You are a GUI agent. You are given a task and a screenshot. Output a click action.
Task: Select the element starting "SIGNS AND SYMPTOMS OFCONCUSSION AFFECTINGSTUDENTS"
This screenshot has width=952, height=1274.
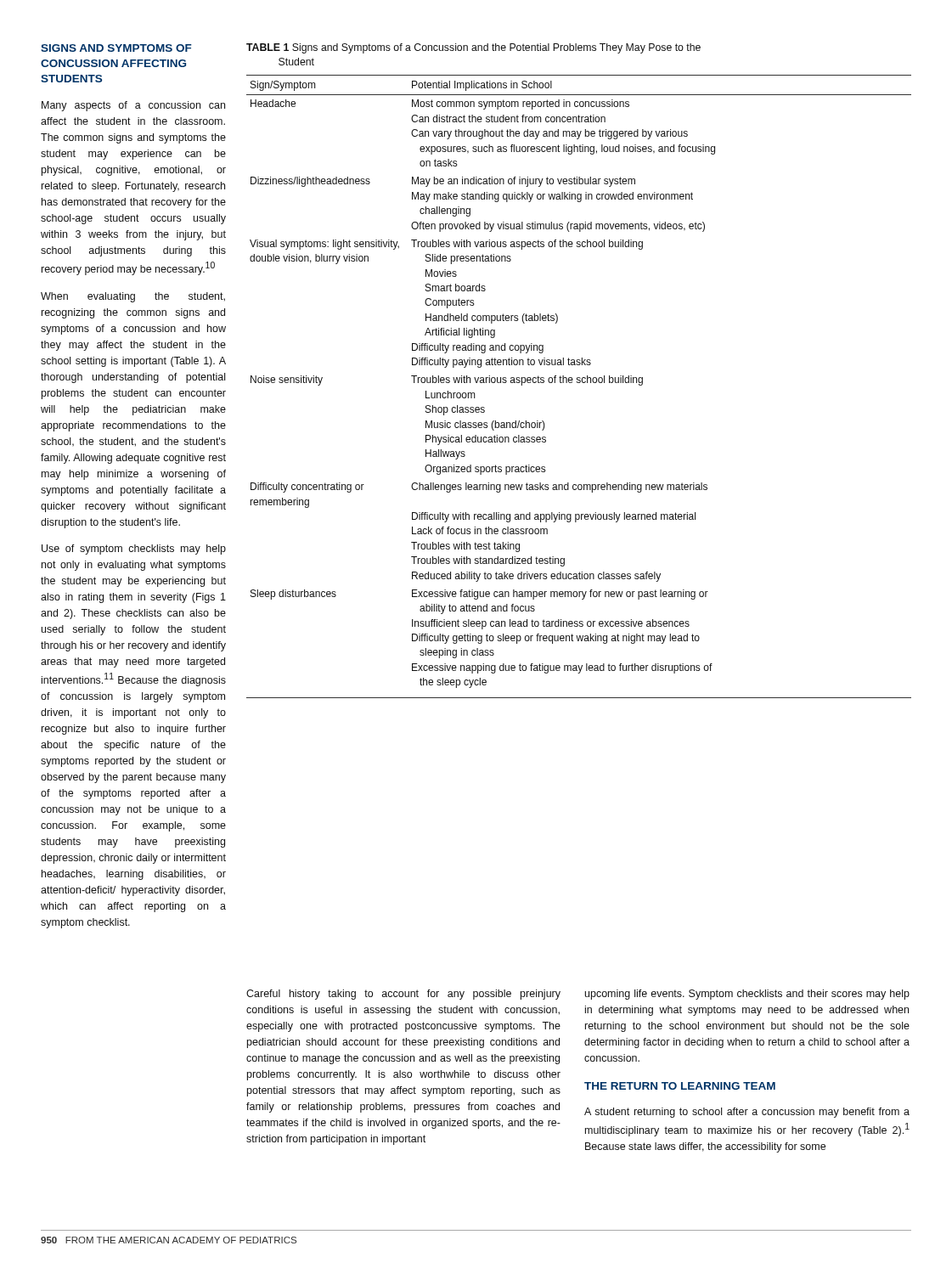coord(133,64)
